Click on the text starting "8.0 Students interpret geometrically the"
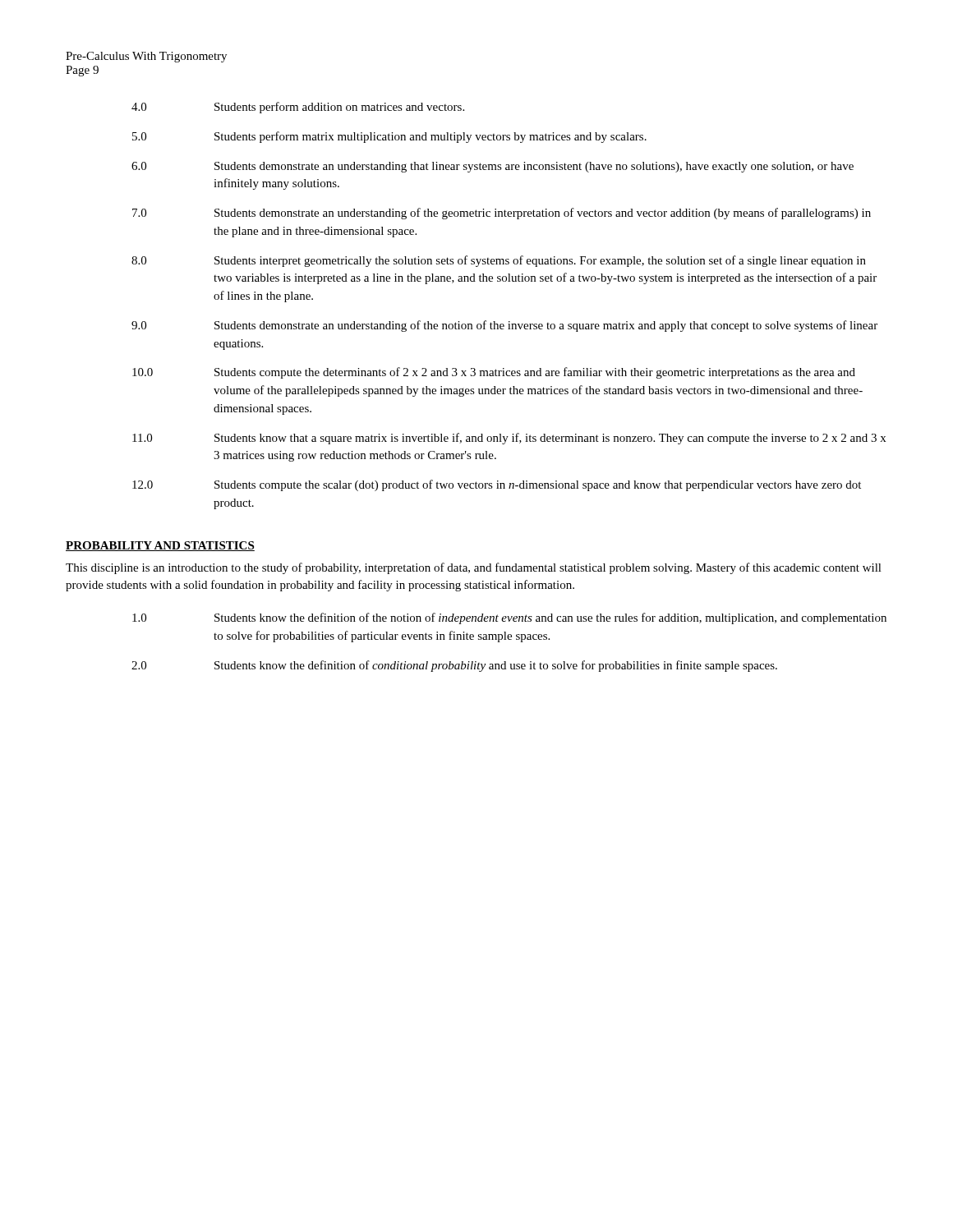This screenshot has height=1232, width=953. 476,278
